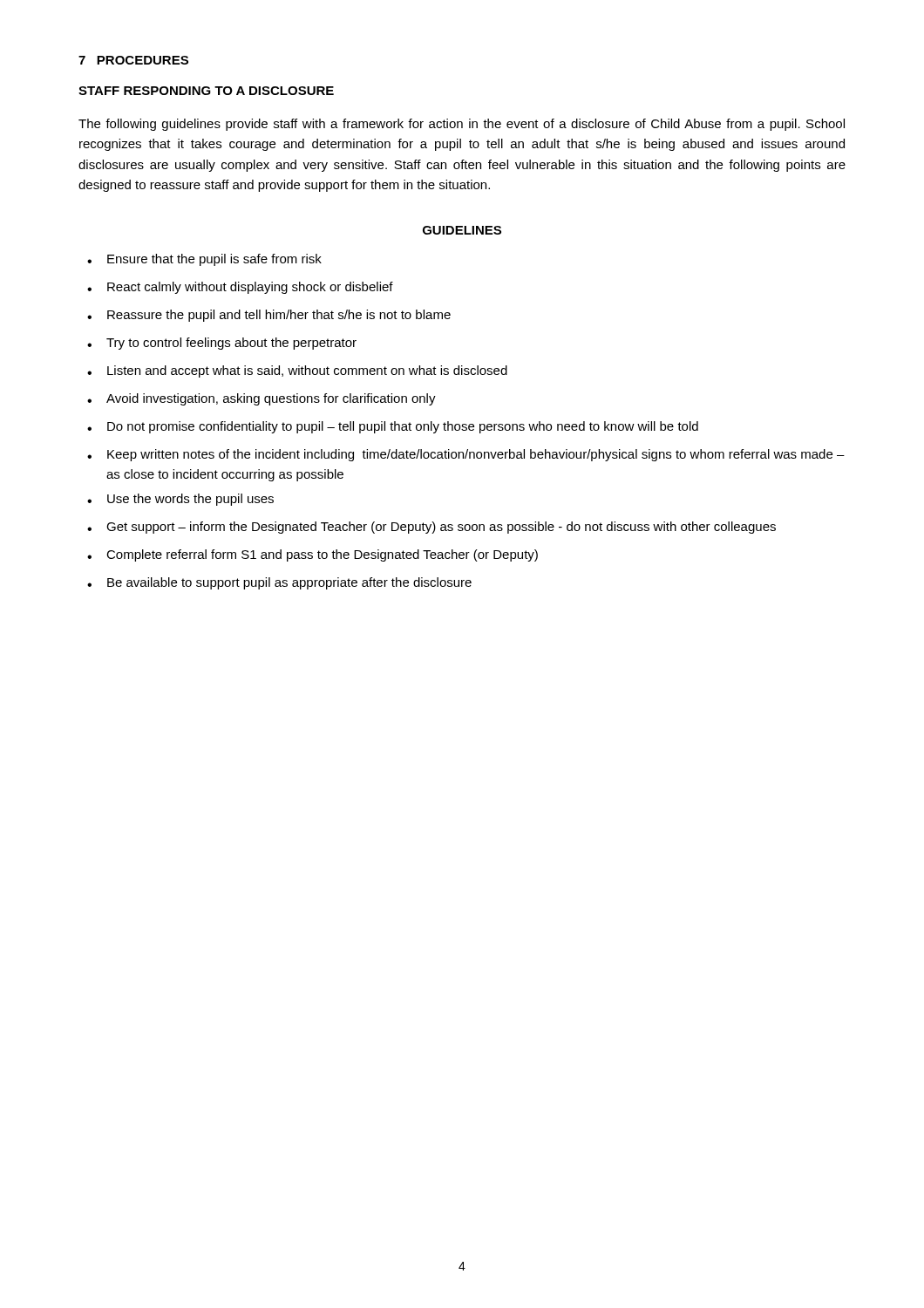Viewport: 924px width, 1308px height.
Task: Find the list item that says "• Avoid investigation, asking questions"
Action: [x=262, y=399]
